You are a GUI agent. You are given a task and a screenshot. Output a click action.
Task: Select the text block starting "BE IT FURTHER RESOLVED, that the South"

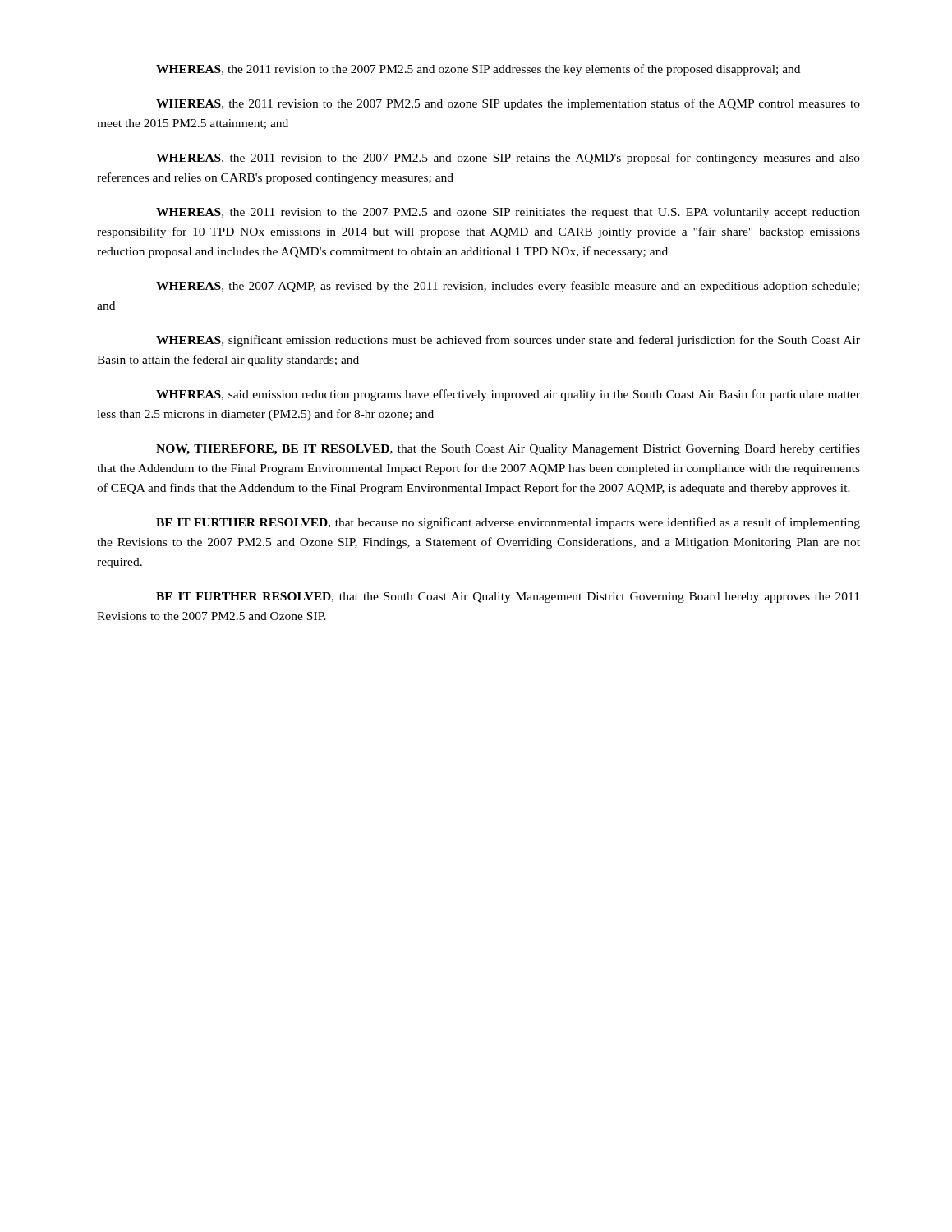point(478,606)
